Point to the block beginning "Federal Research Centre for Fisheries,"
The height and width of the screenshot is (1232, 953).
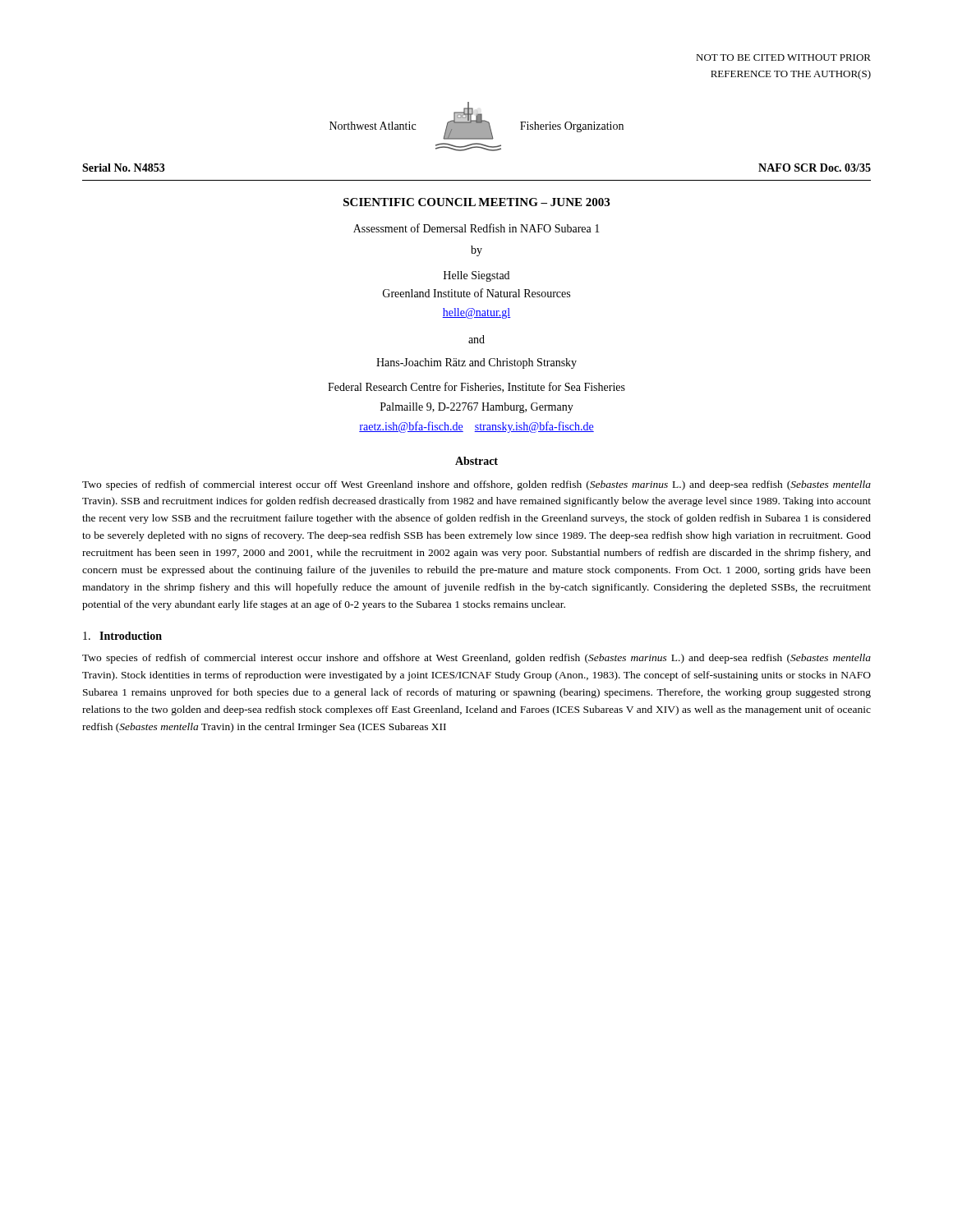[x=476, y=407]
